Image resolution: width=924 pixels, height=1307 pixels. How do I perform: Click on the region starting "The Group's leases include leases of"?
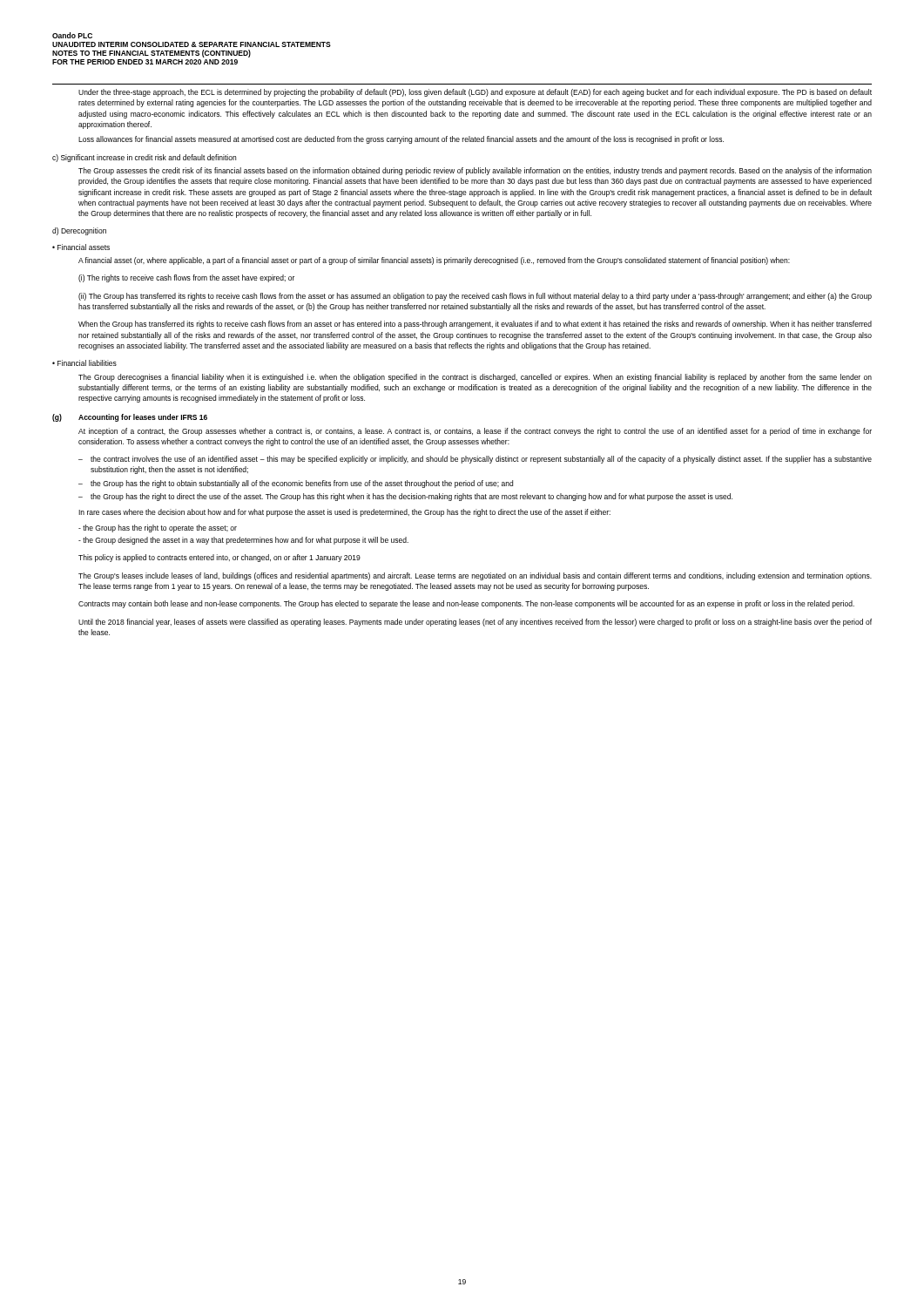point(475,581)
